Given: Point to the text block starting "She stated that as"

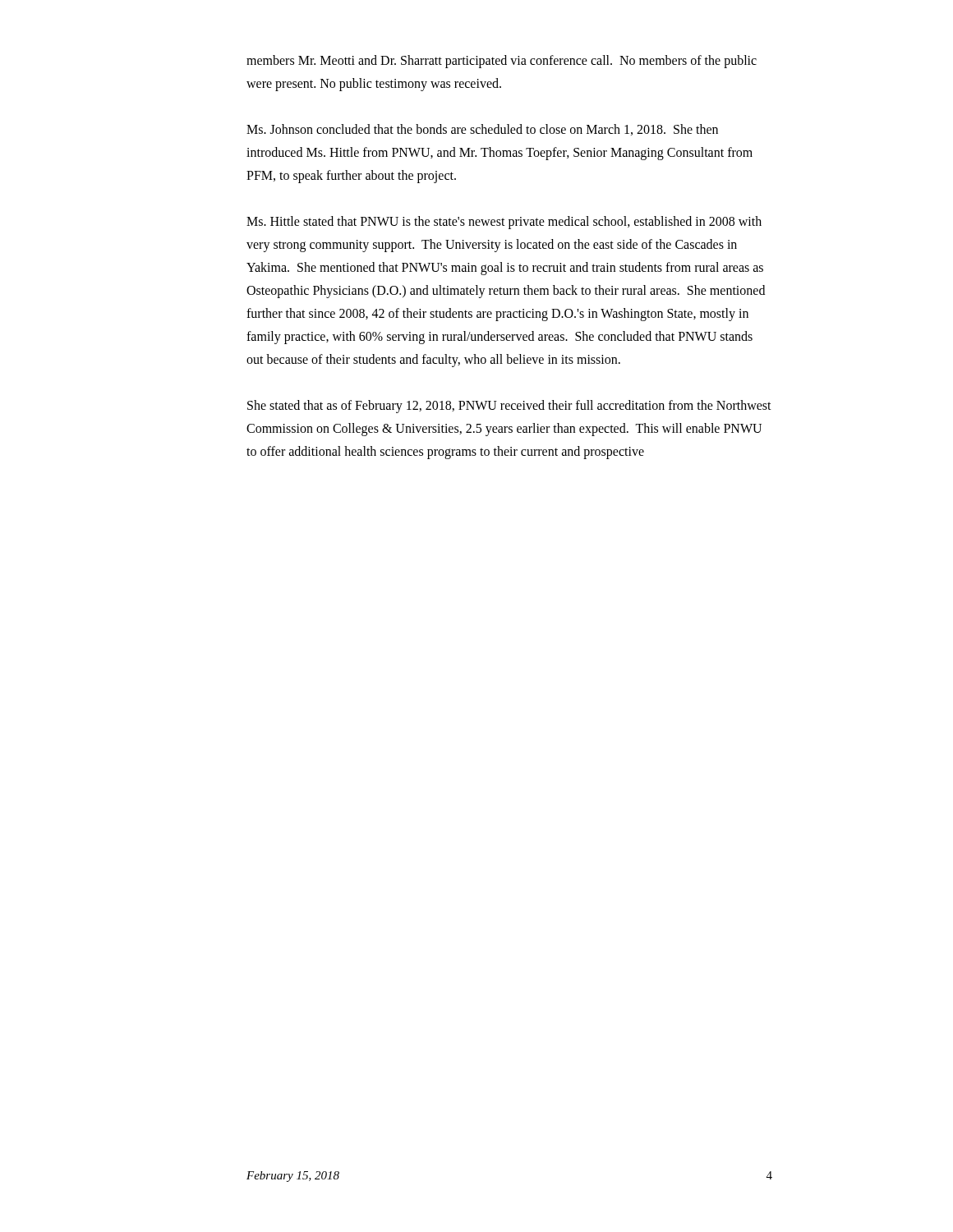Looking at the screenshot, I should (509, 428).
